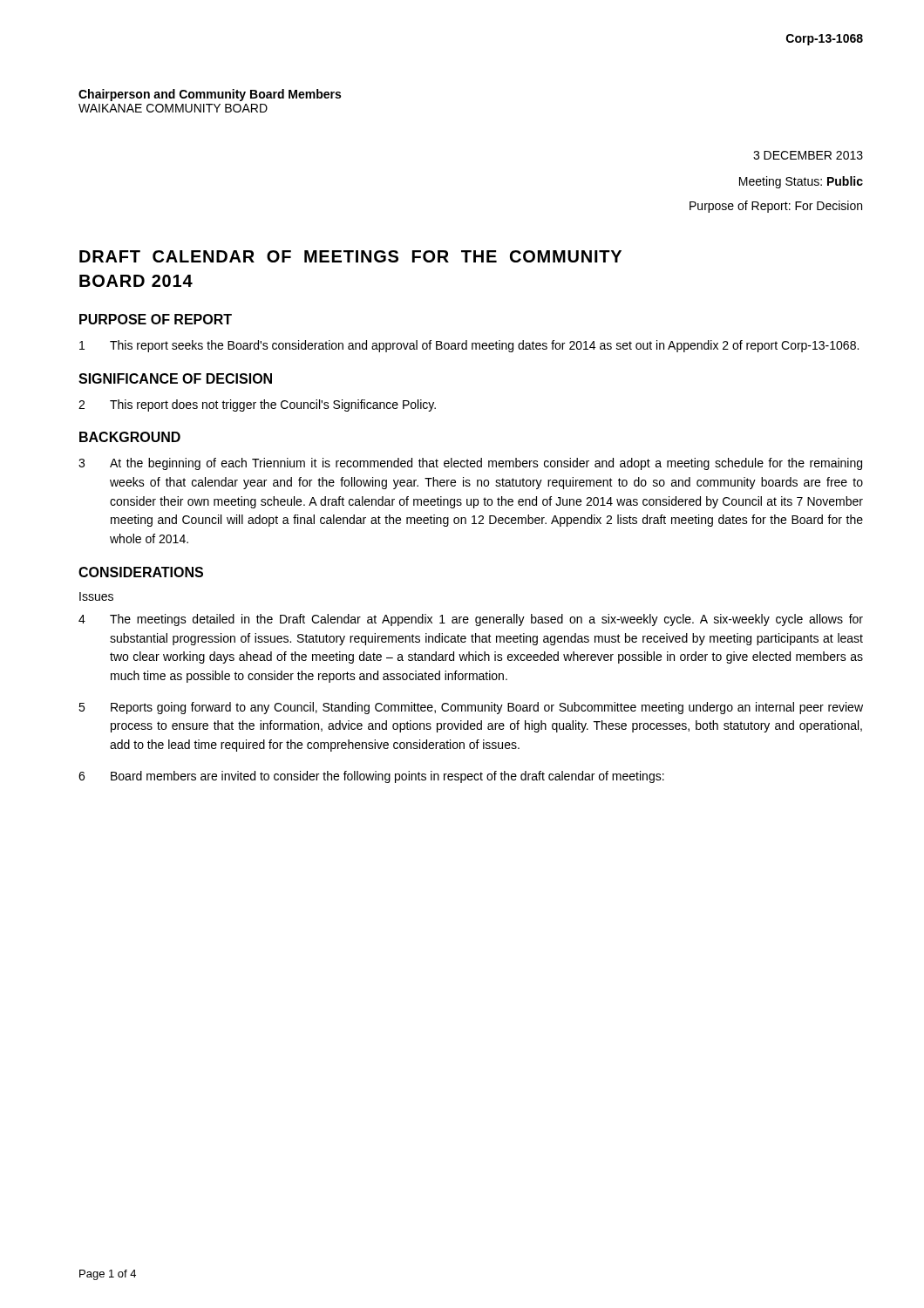Select the region starting "PURPOSE OF REPORT"
This screenshot has height=1308, width=924.
coord(155,320)
